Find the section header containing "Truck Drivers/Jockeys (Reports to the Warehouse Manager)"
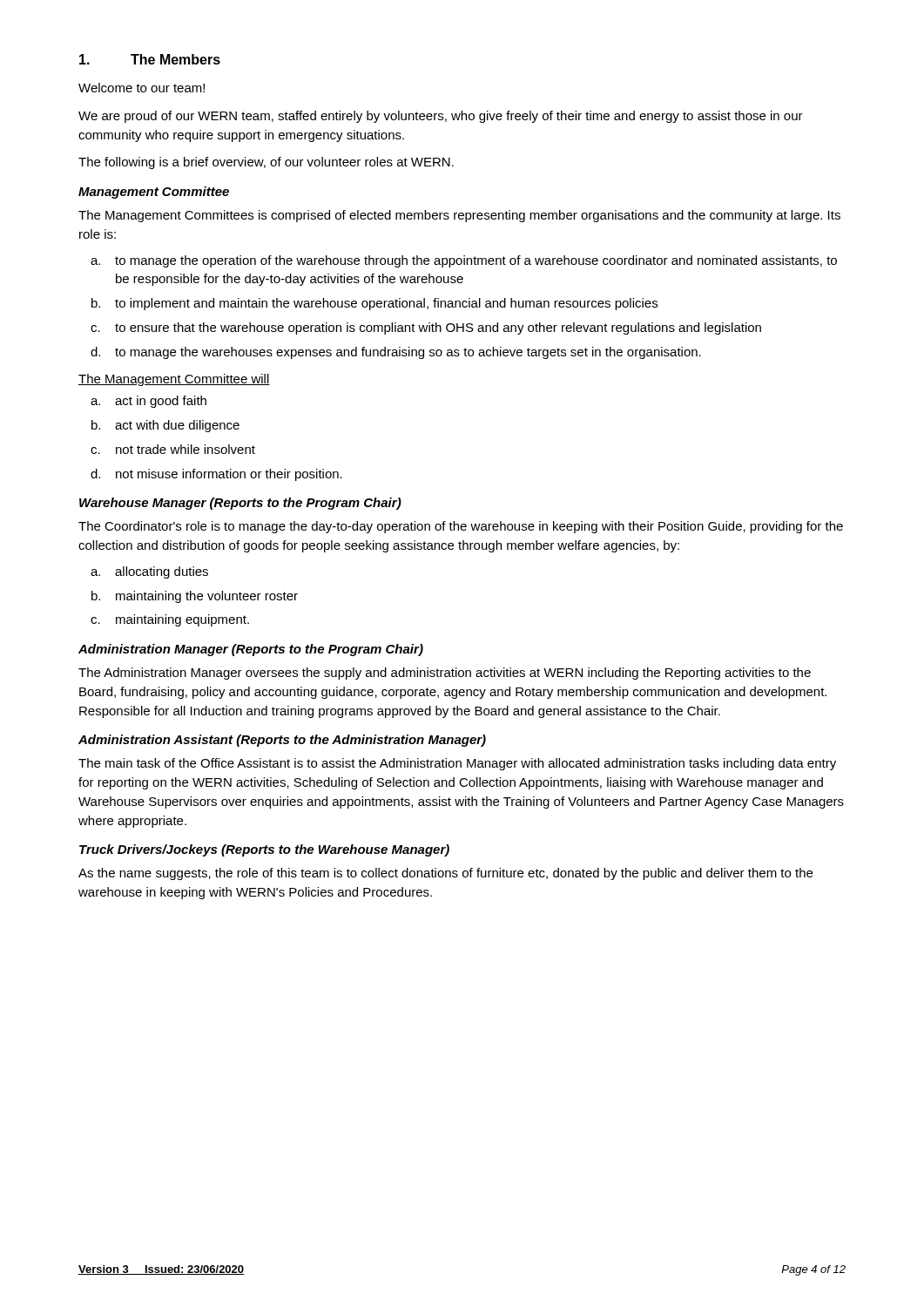The height and width of the screenshot is (1307, 924). click(x=264, y=849)
